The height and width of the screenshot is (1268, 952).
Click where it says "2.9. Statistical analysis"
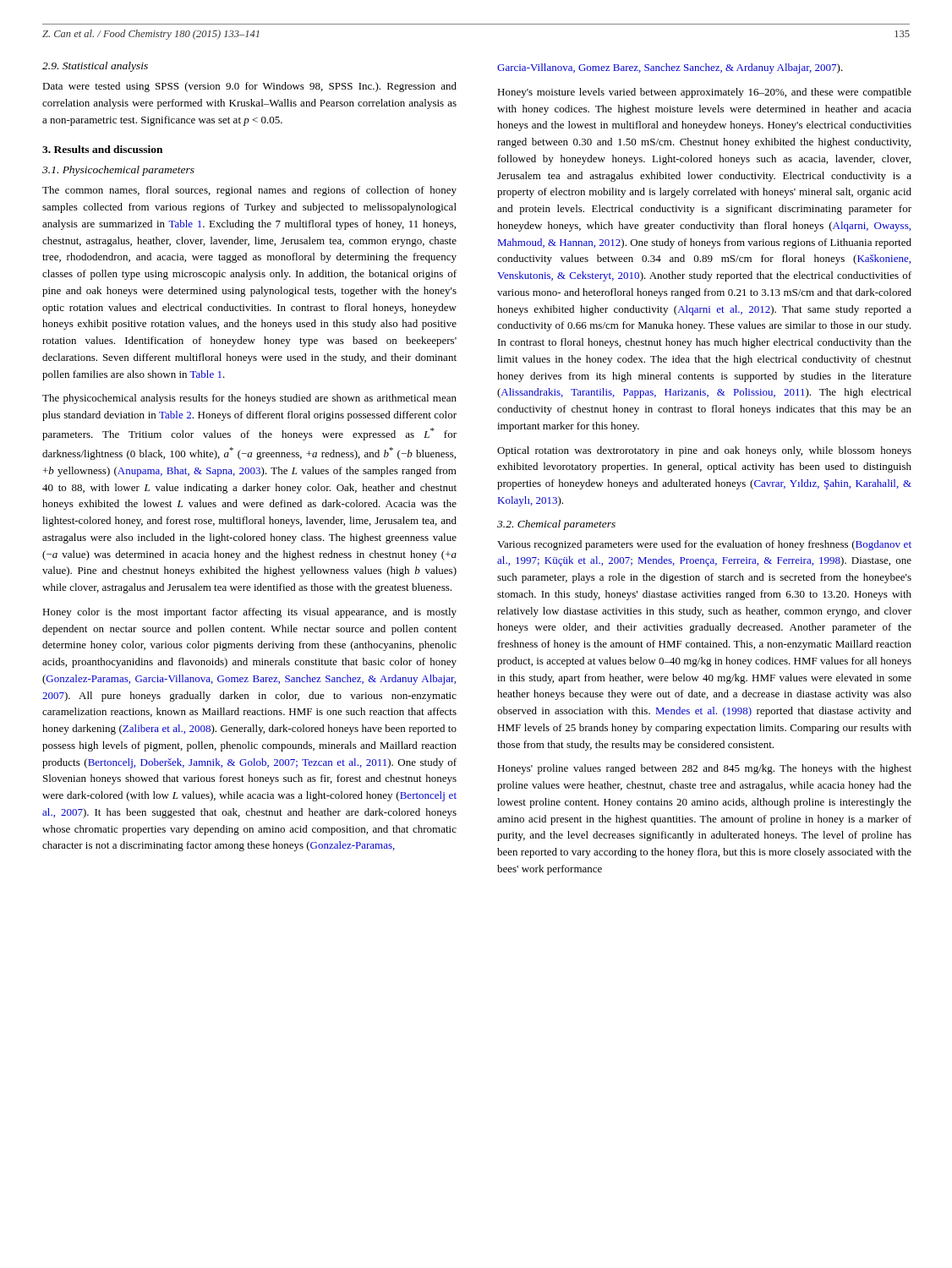tap(95, 66)
